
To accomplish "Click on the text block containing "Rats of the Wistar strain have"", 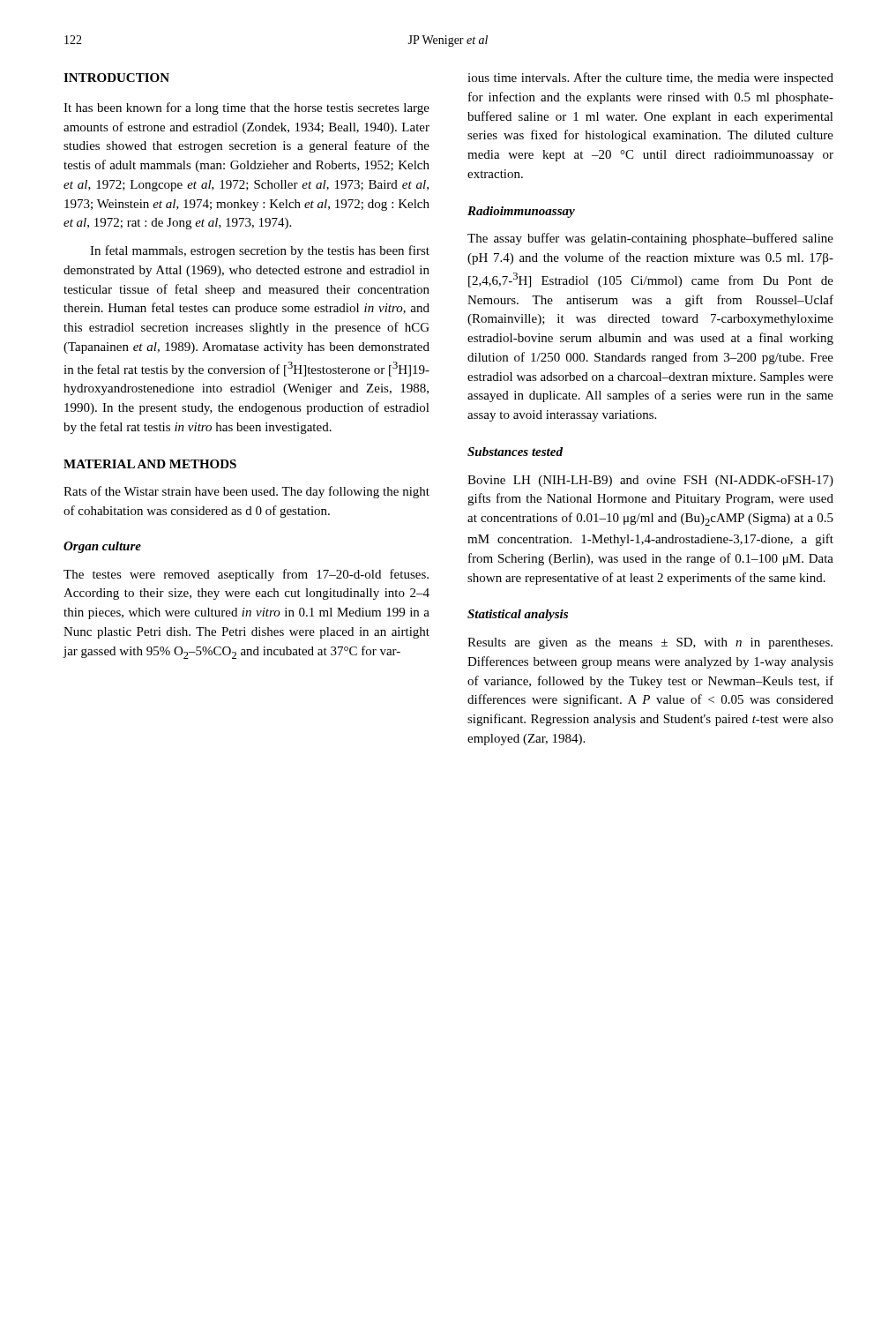I will 246,501.
